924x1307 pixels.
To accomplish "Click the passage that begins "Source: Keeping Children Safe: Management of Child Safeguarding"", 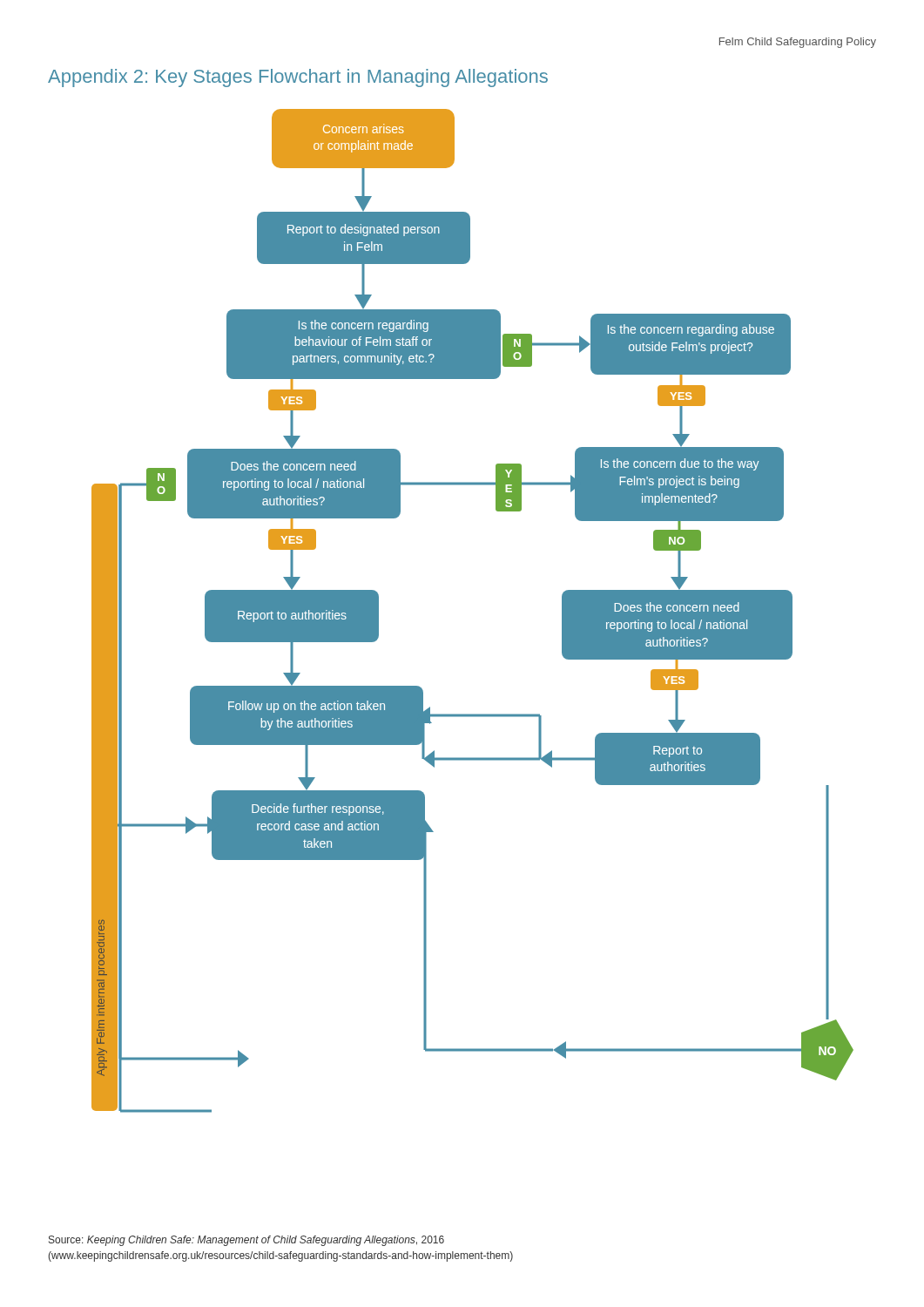I will pos(281,1248).
